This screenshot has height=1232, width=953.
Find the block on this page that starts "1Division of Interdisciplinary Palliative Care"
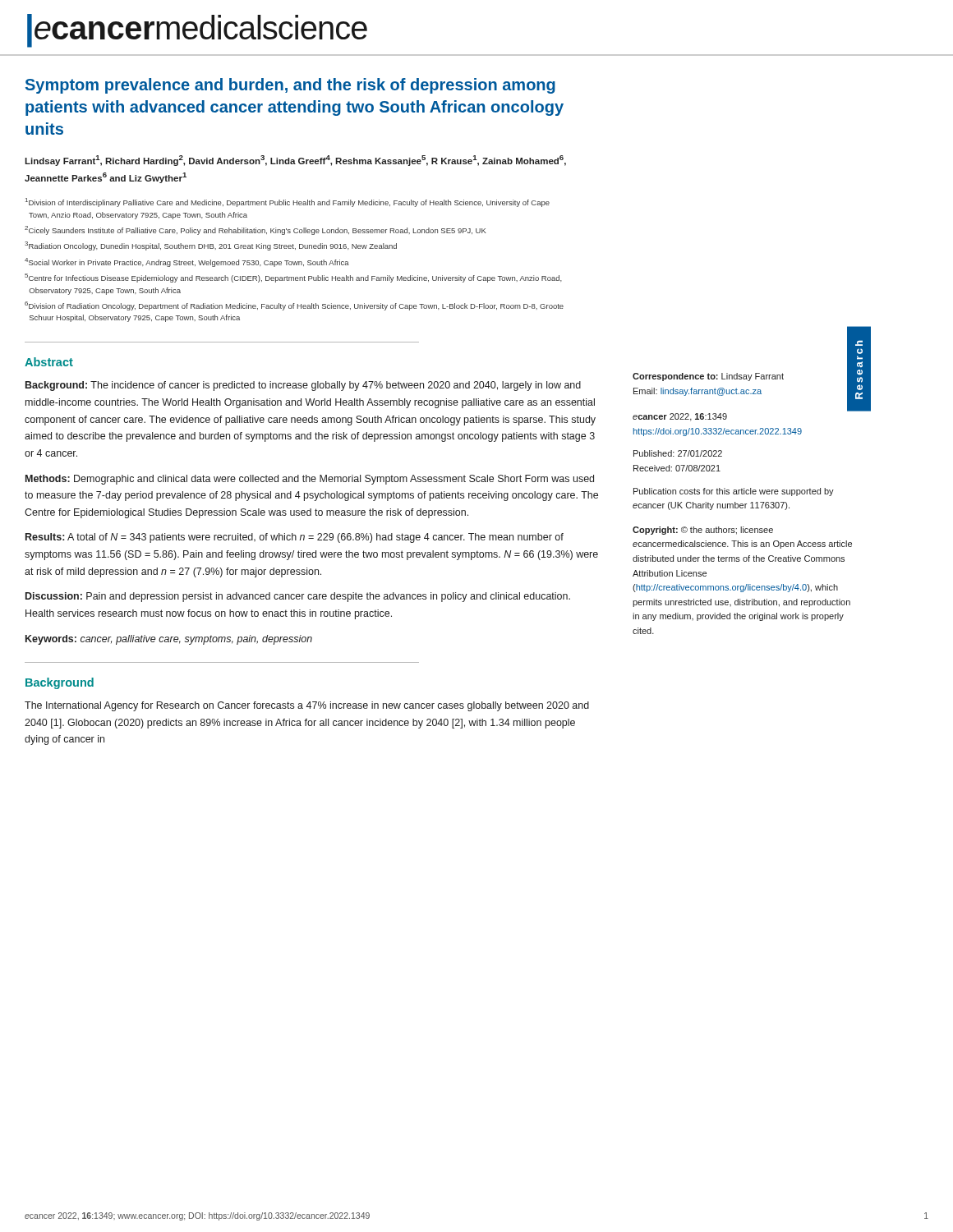[287, 208]
